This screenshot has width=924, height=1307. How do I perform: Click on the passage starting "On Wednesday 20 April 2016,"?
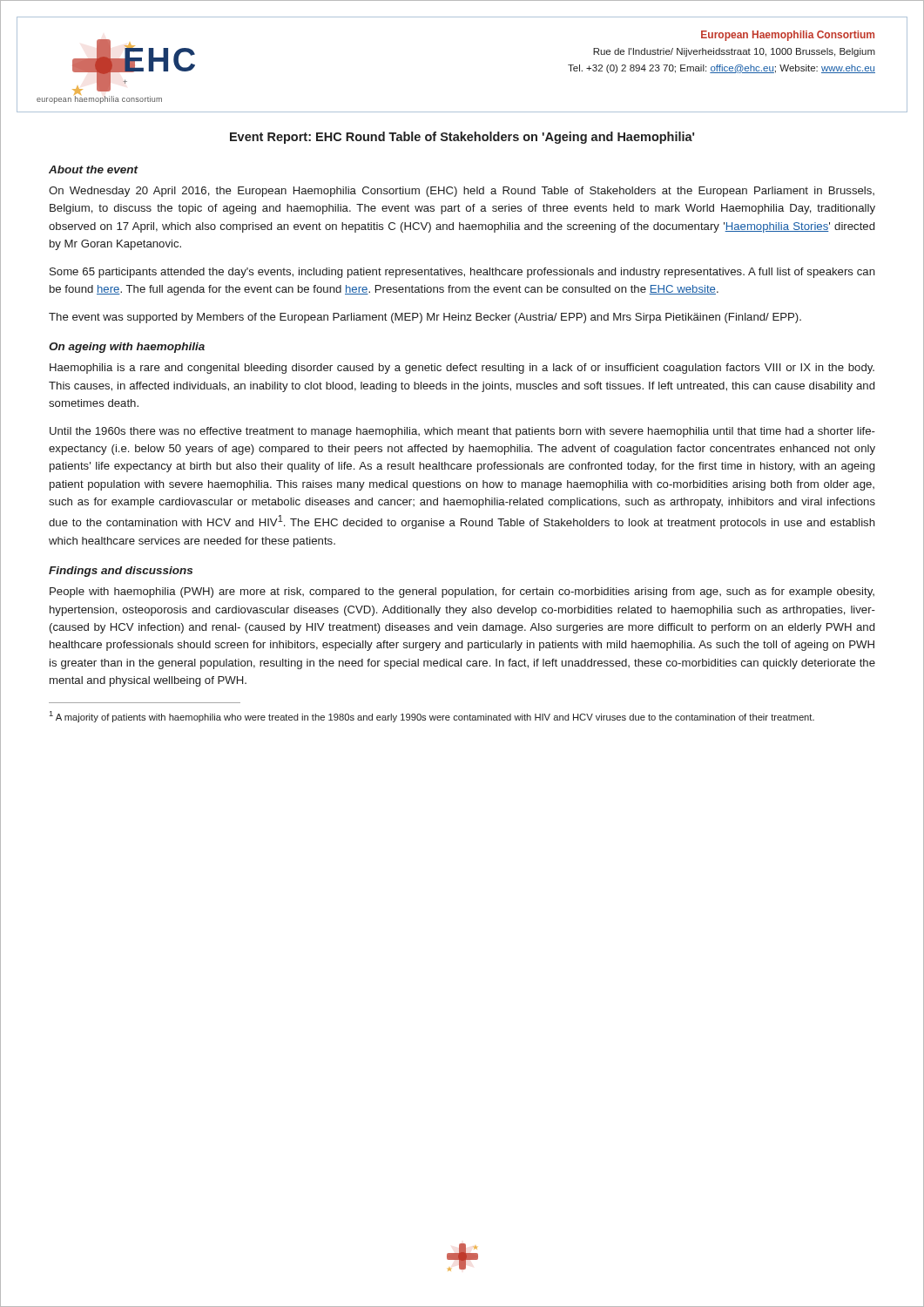(x=462, y=217)
